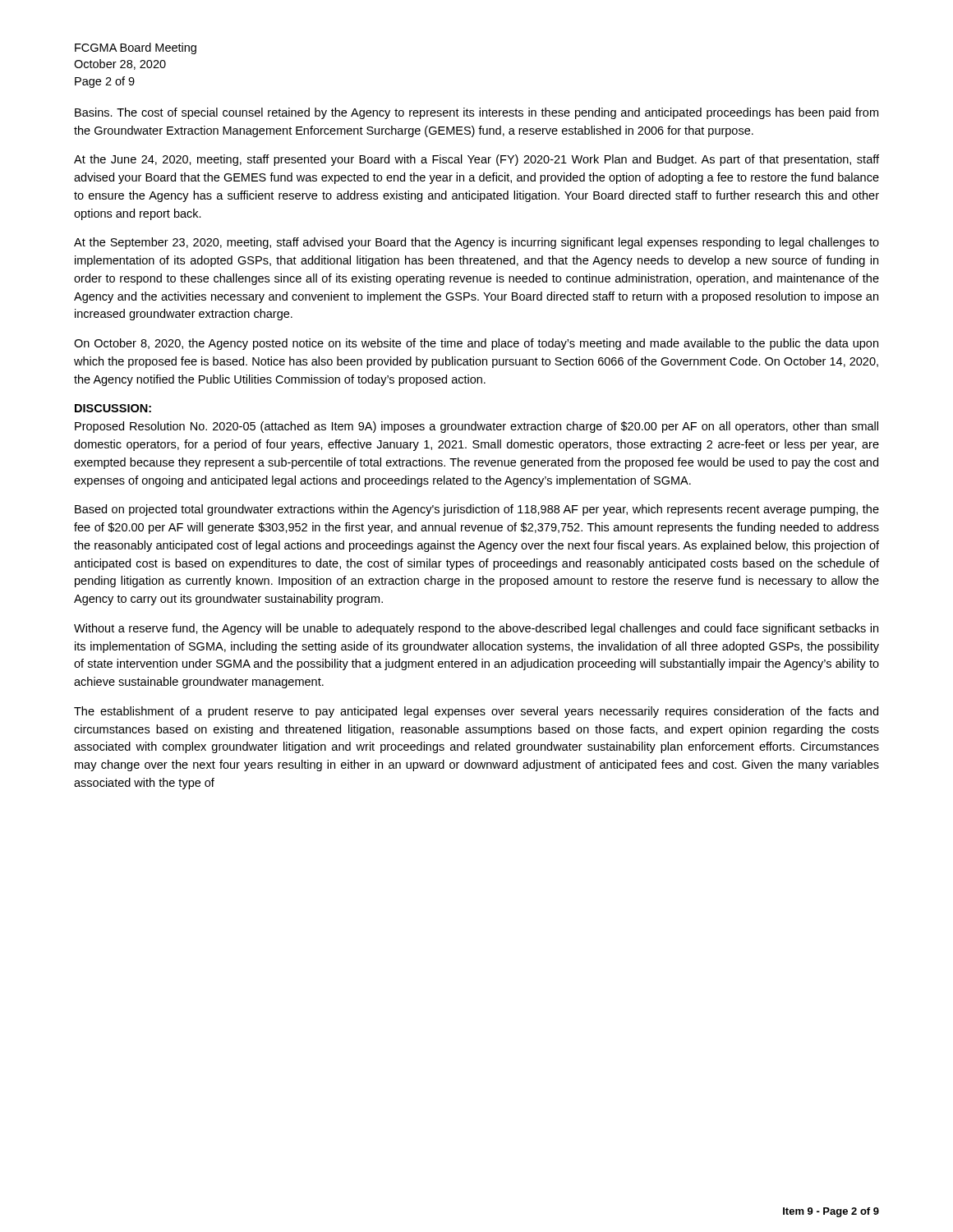Click on the text block containing "Based on projected total groundwater extractions within"
Viewport: 953px width, 1232px height.
476,555
